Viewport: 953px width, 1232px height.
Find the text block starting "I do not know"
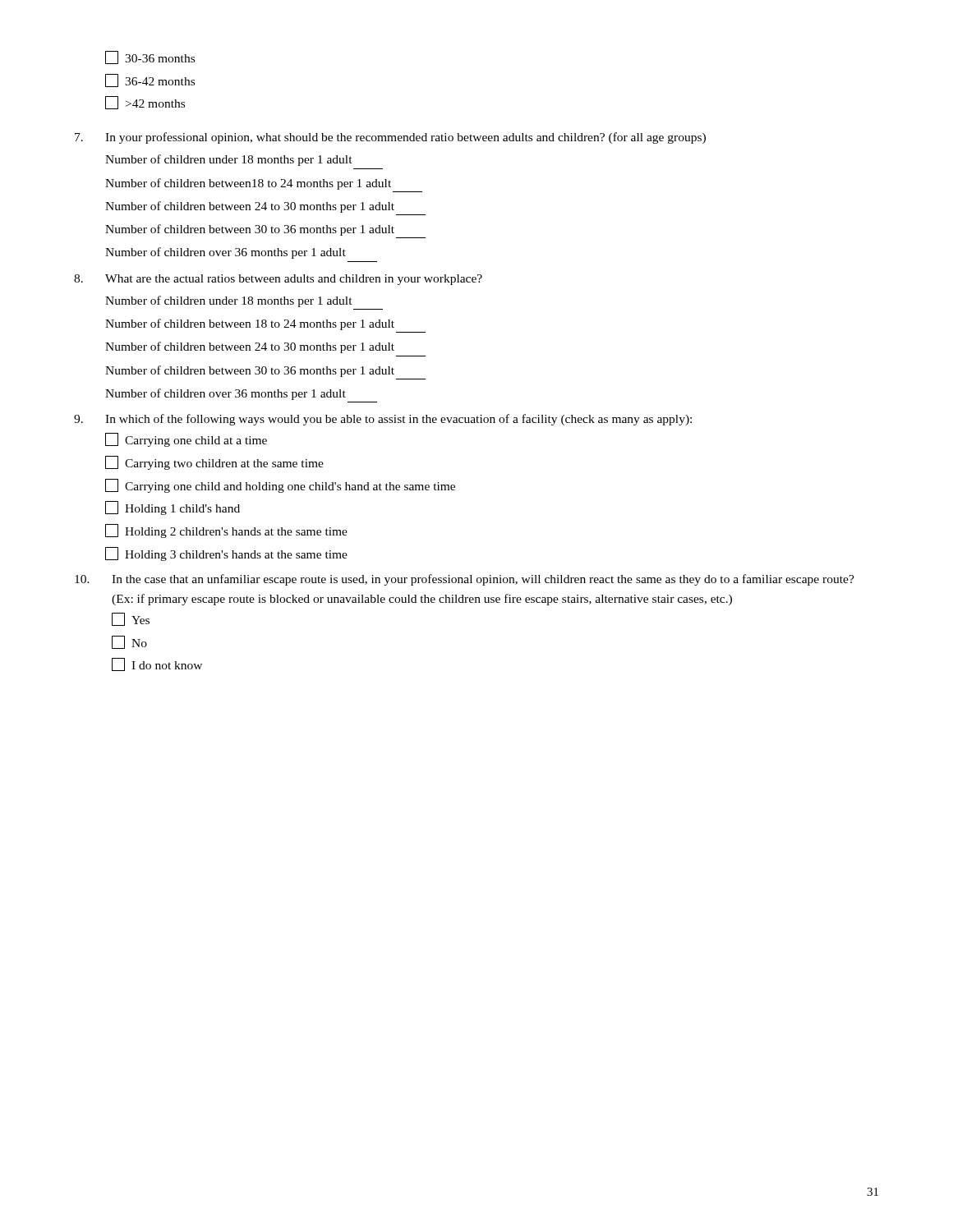click(x=157, y=665)
